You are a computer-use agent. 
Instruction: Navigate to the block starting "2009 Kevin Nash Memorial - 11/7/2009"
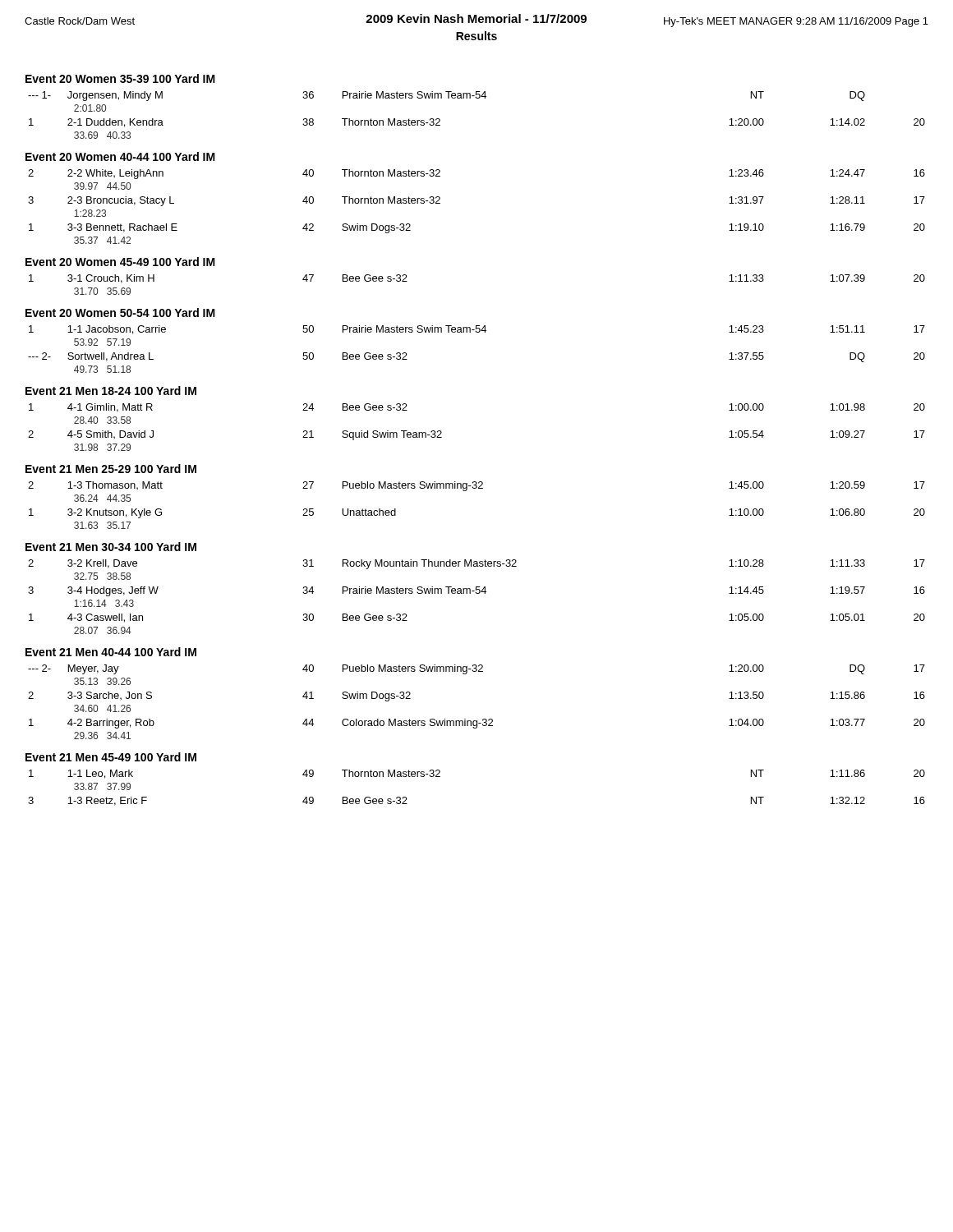click(476, 18)
